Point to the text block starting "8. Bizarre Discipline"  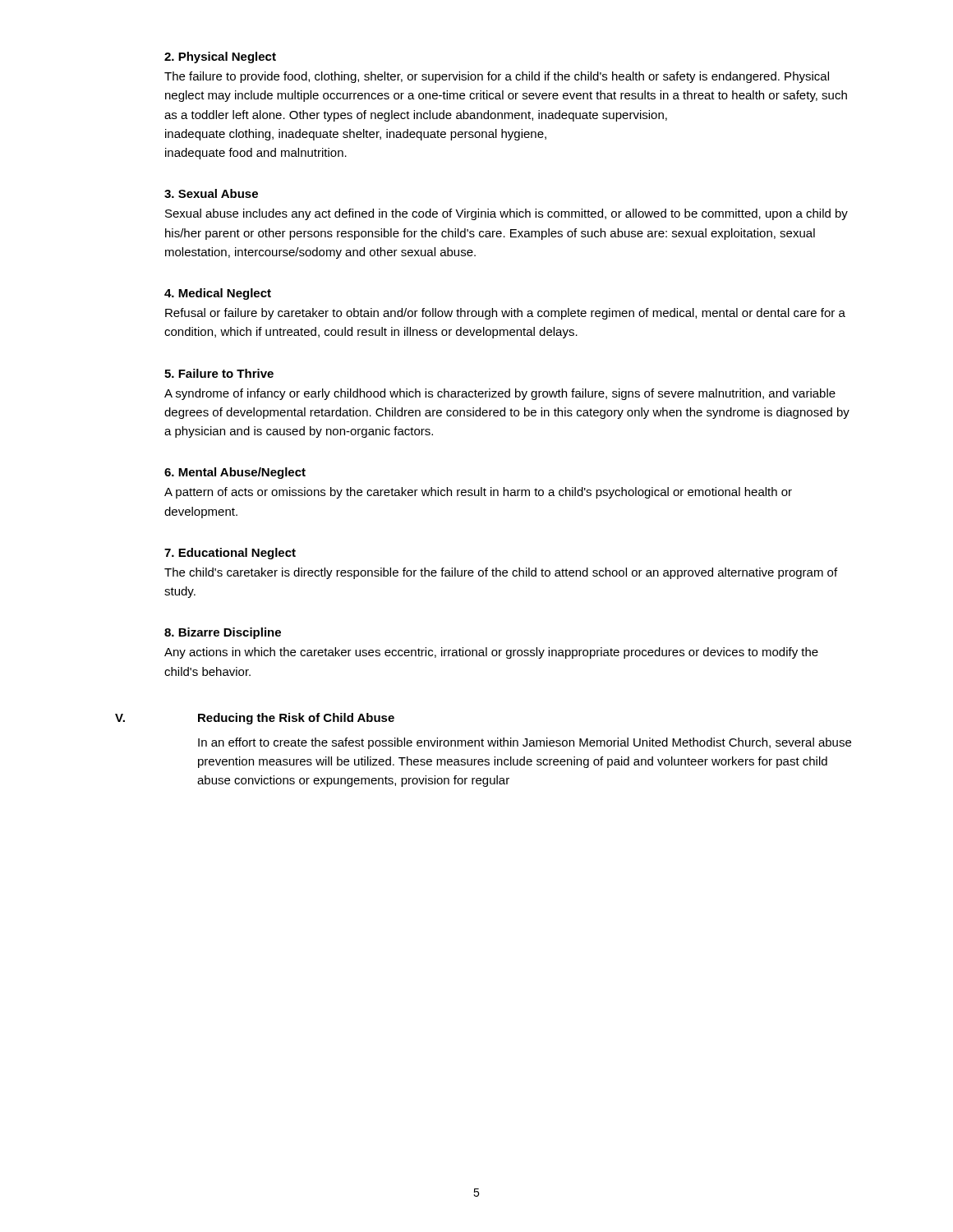(223, 632)
